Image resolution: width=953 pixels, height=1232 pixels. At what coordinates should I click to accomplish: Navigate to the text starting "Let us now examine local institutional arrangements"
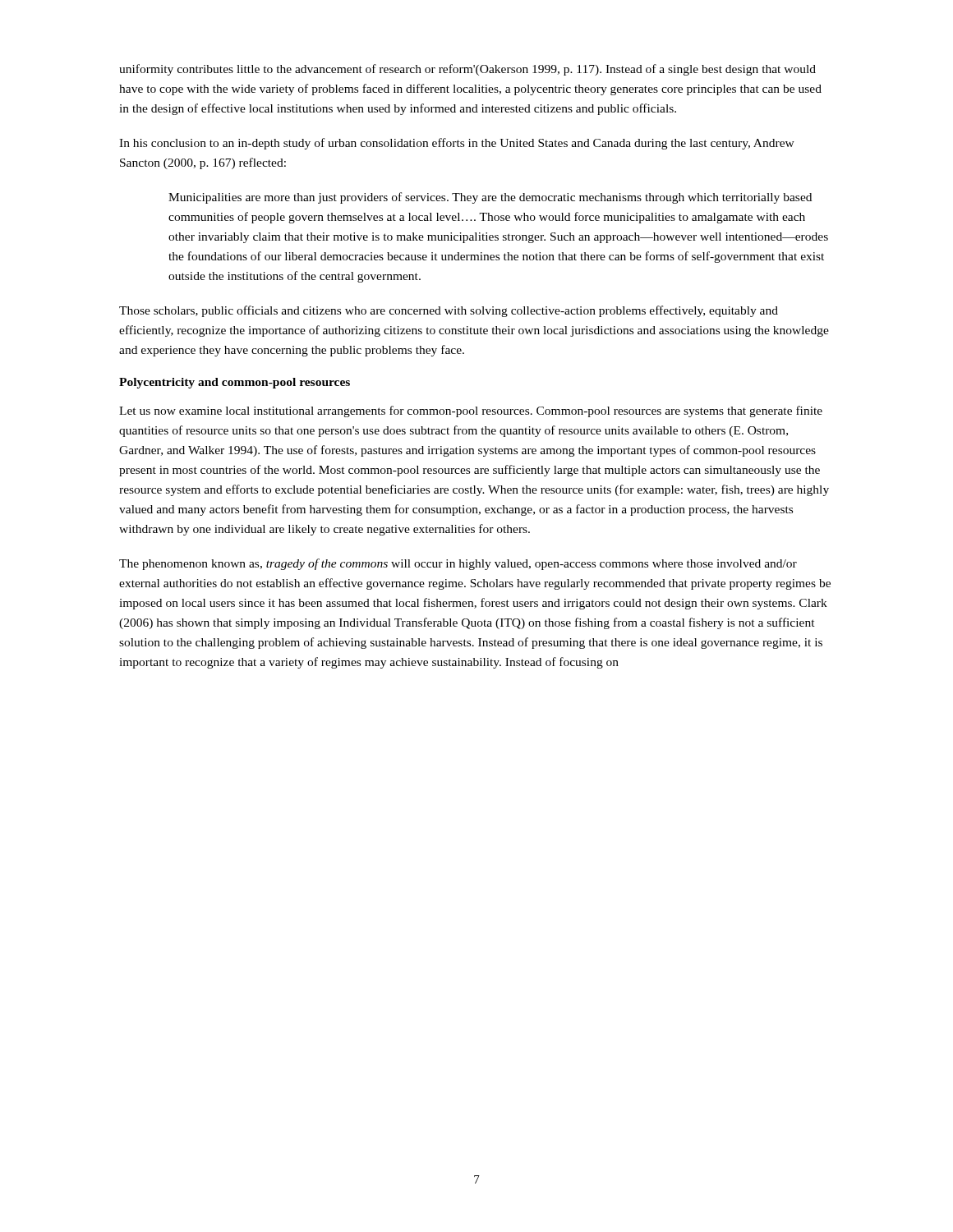pos(474,470)
